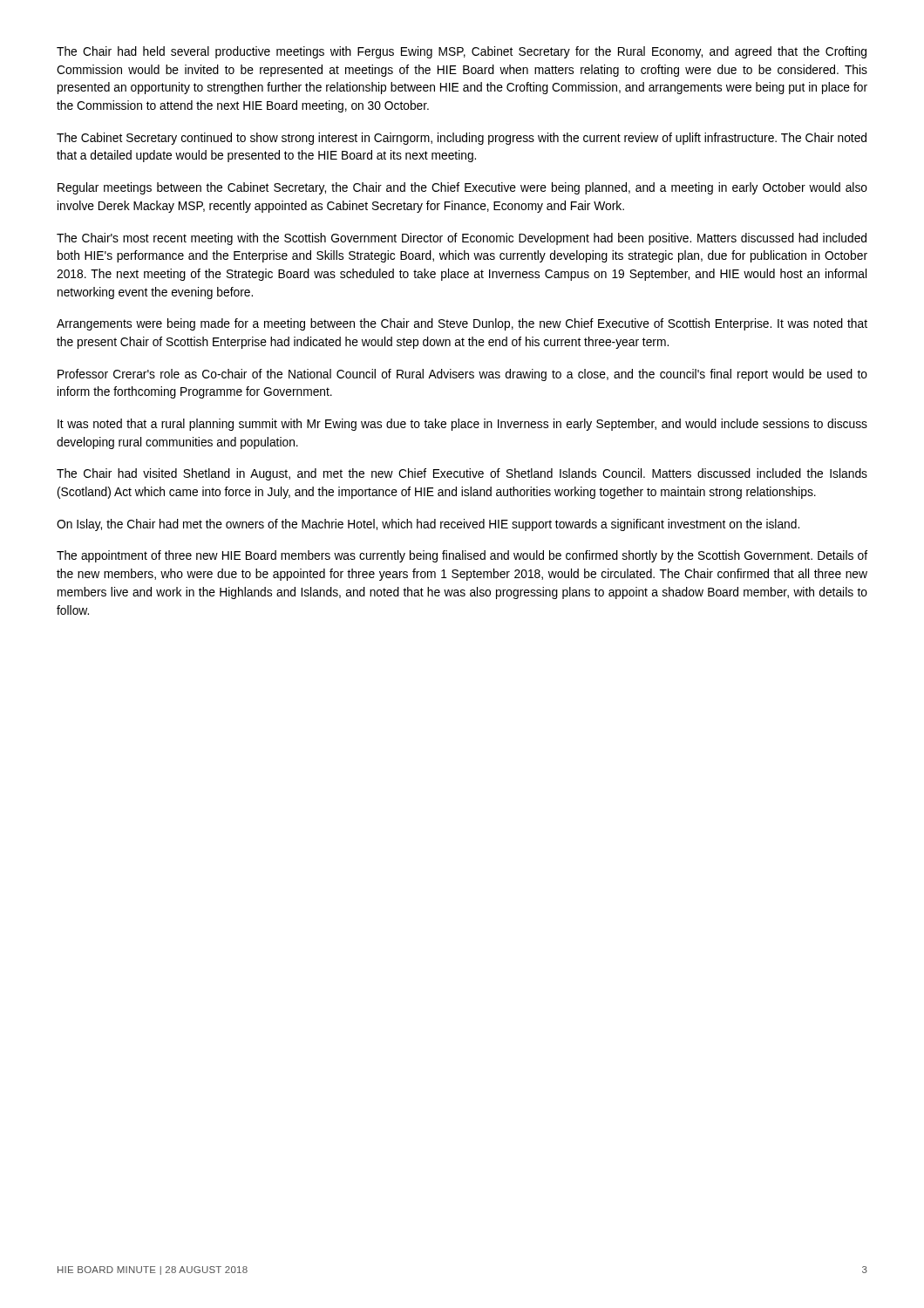The height and width of the screenshot is (1308, 924).
Task: Point to the block beginning "The Chair had held"
Action: [x=462, y=79]
